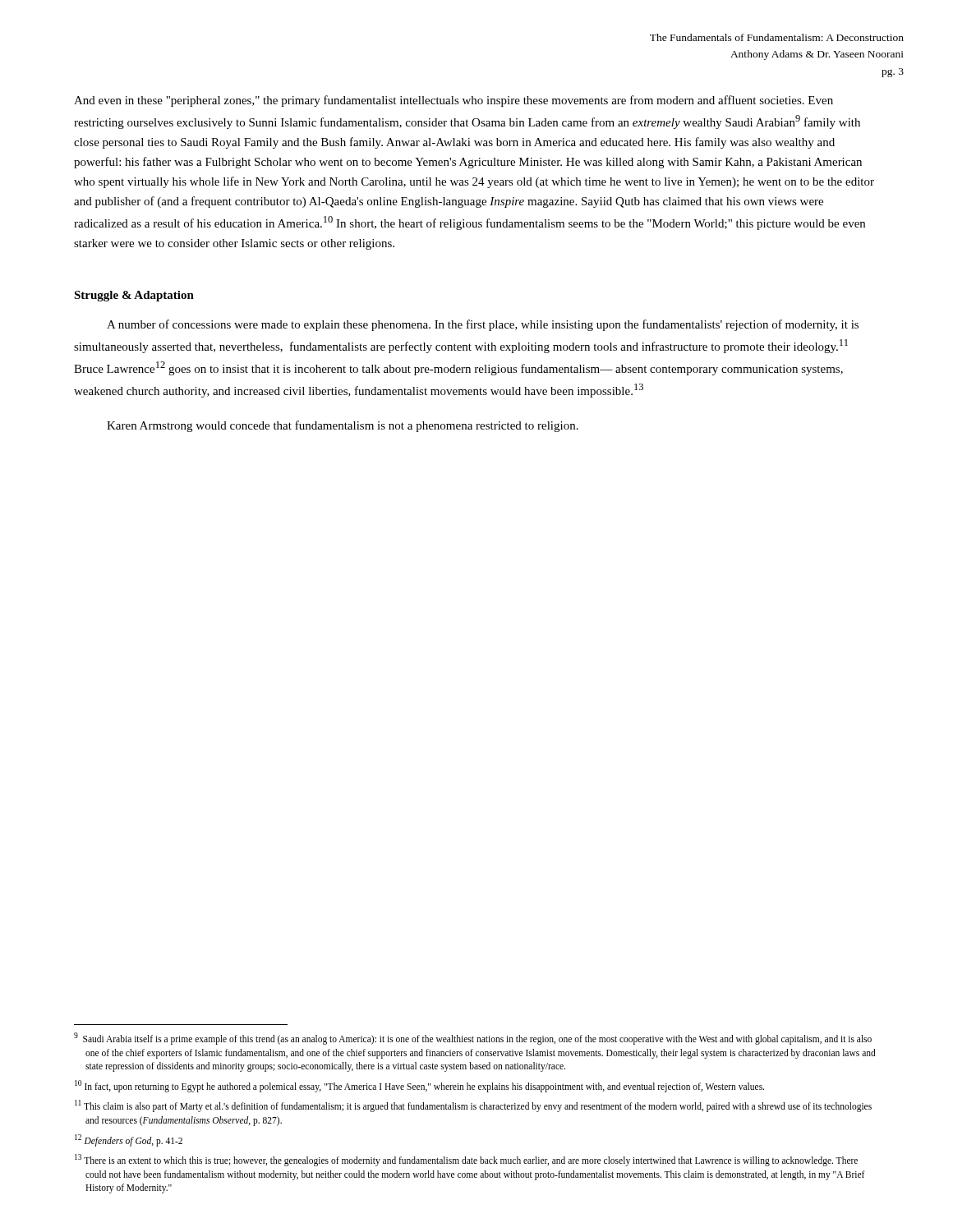The height and width of the screenshot is (1232, 953).
Task: Select the footnote that says "9 Saudi Arabia itself is"
Action: point(475,1051)
